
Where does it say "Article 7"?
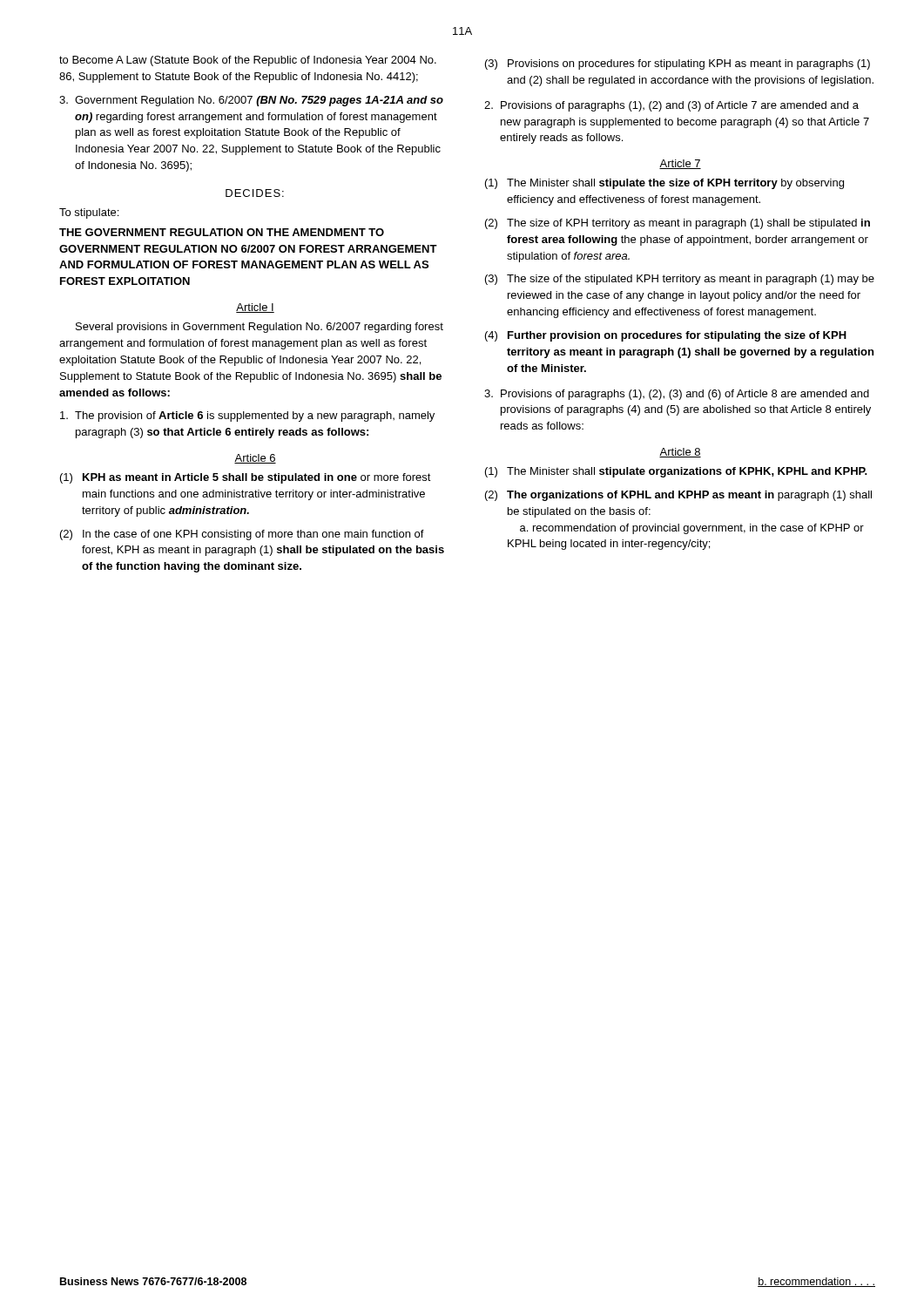(x=680, y=164)
